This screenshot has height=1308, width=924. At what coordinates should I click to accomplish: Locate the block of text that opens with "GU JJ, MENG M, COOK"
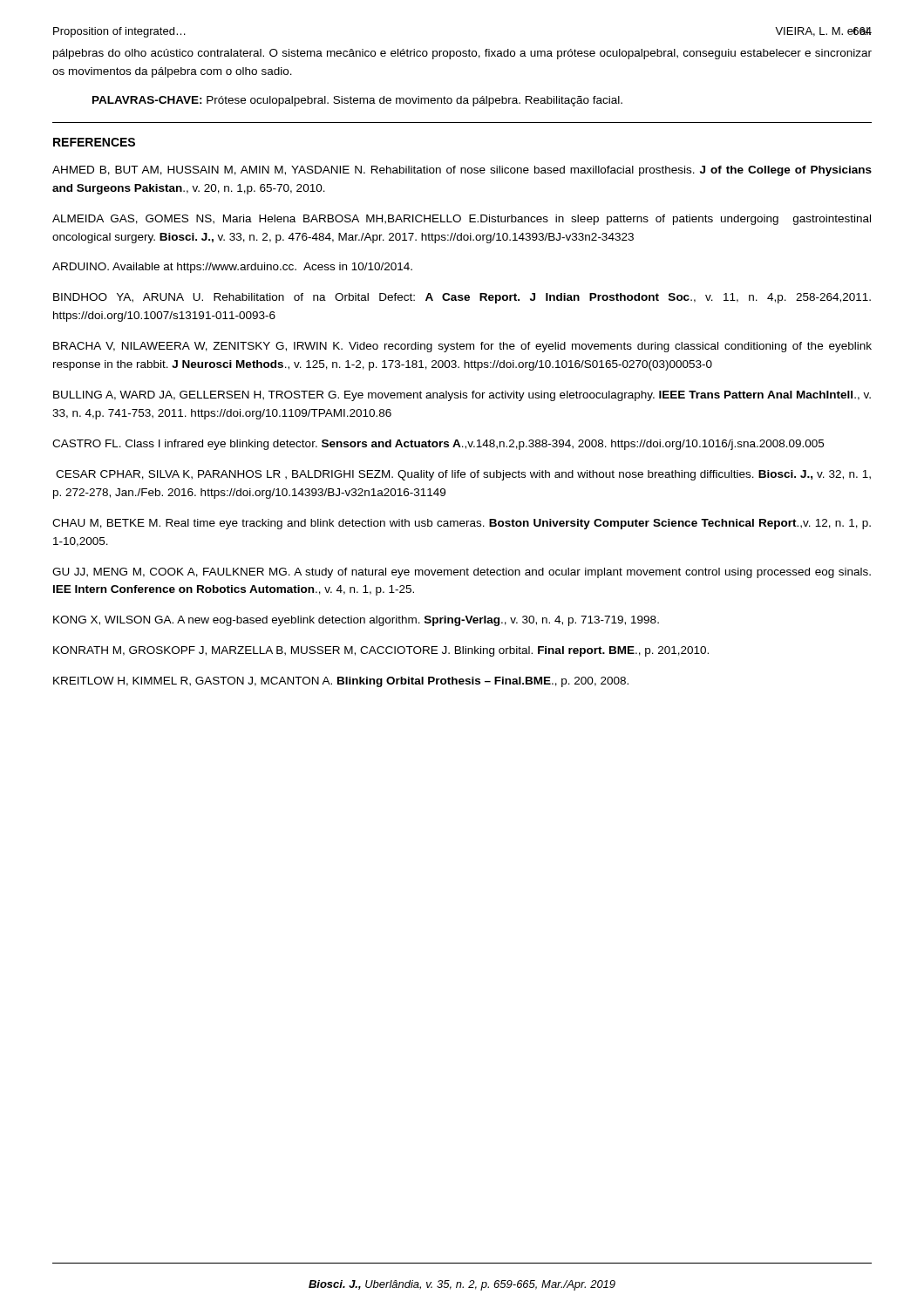point(462,580)
